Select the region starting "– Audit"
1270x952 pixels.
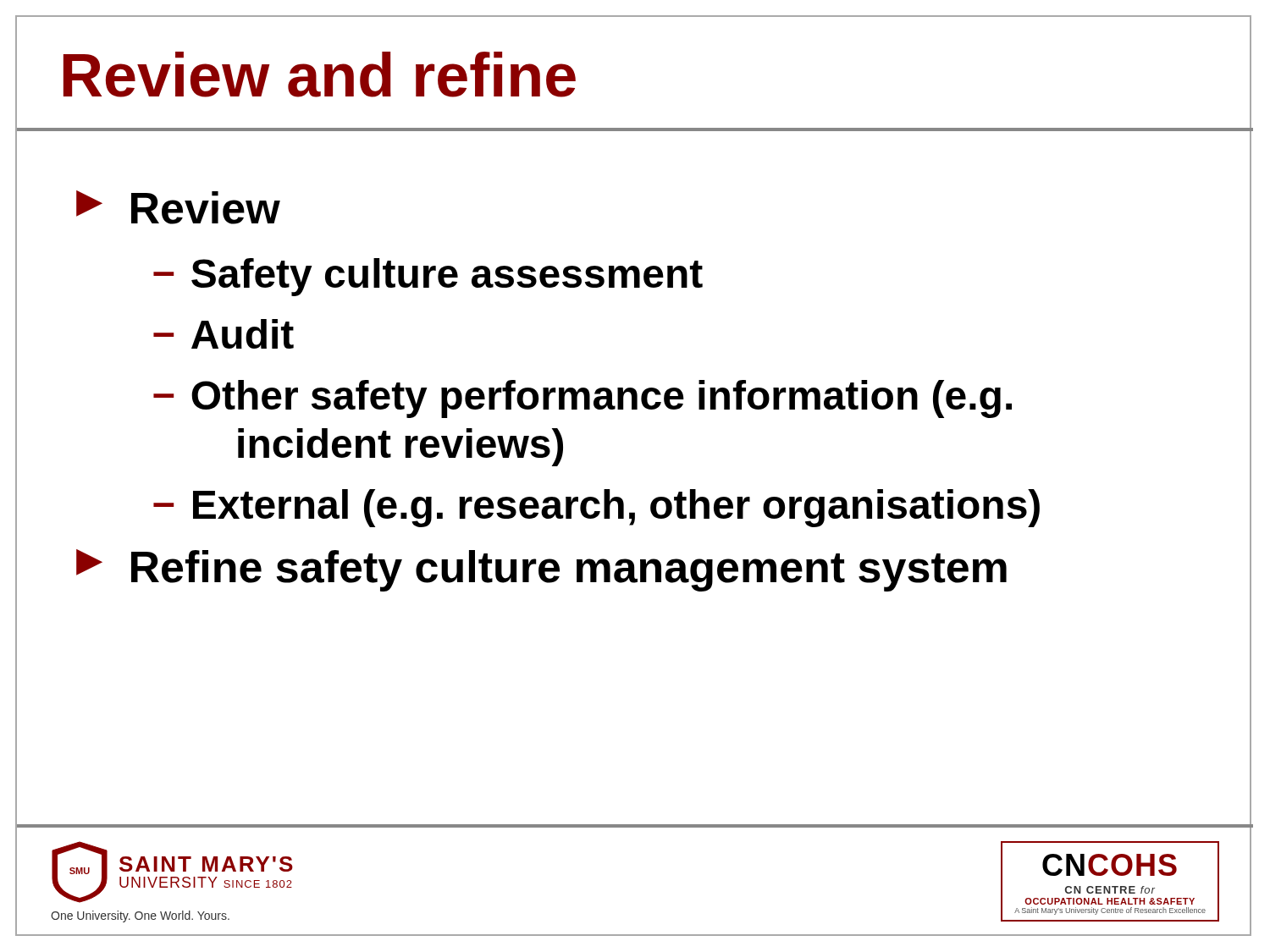224,334
